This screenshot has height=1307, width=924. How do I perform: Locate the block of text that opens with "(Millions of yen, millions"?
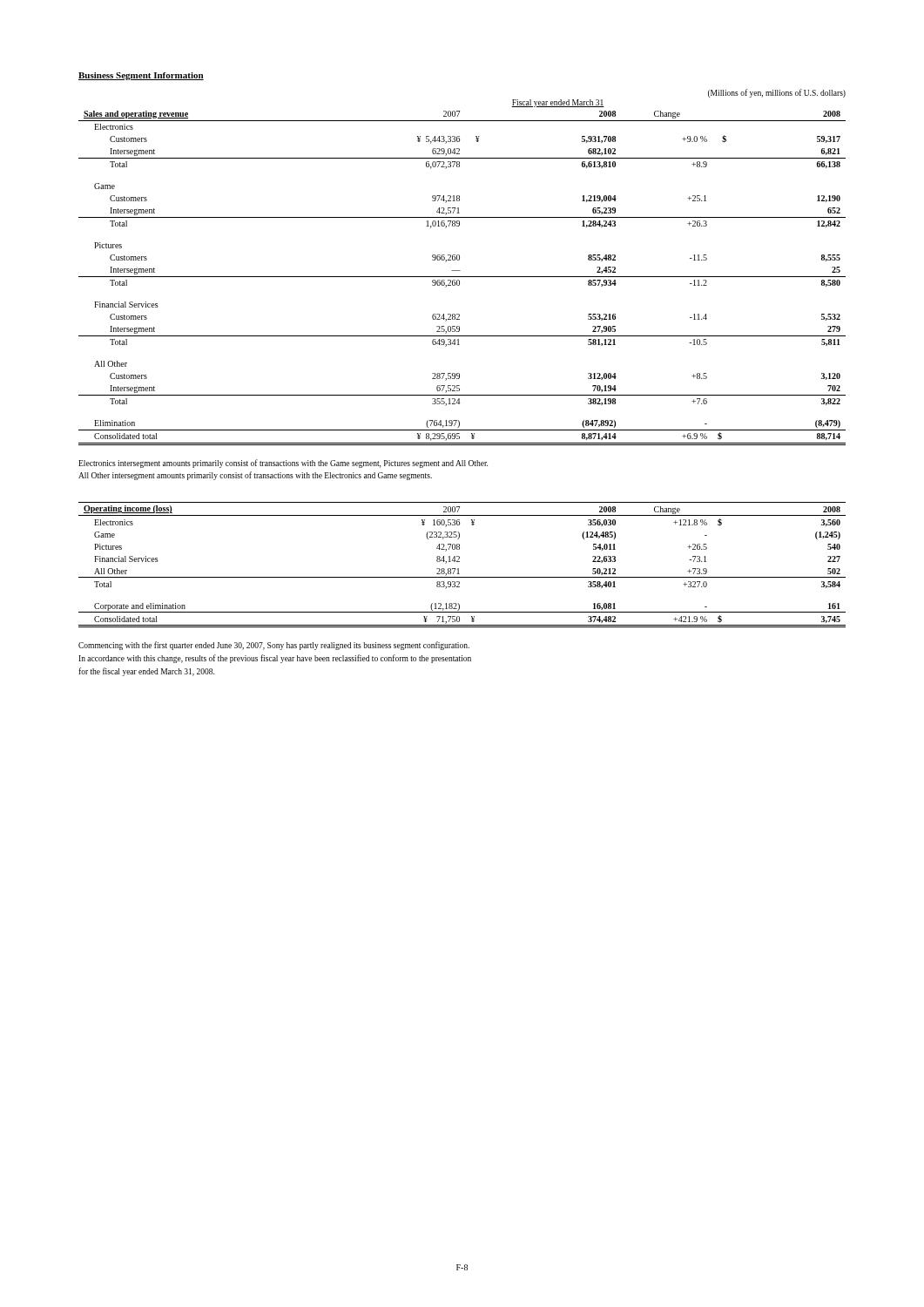[x=777, y=93]
